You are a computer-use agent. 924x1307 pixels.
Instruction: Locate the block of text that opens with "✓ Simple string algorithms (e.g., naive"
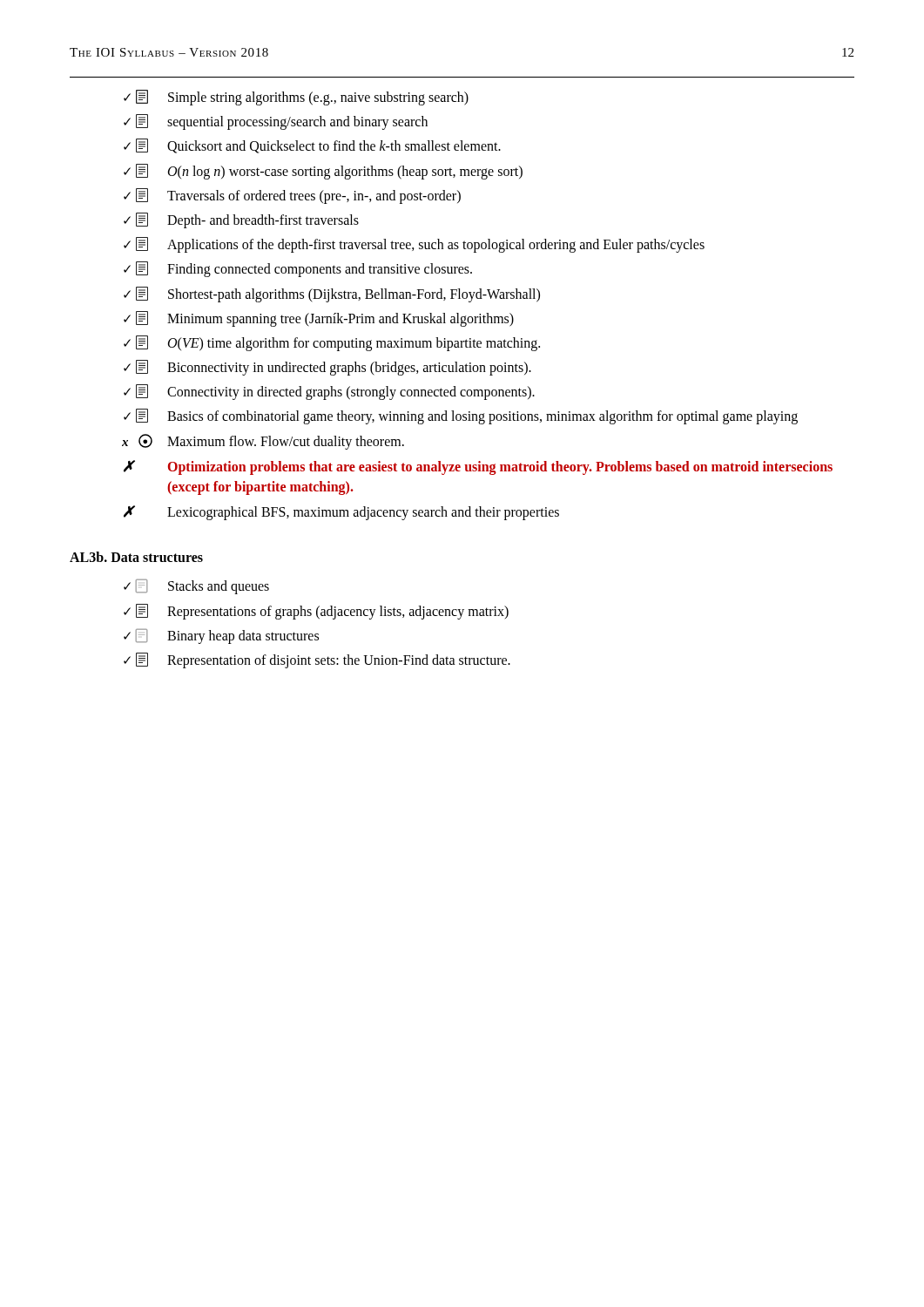tap(296, 98)
